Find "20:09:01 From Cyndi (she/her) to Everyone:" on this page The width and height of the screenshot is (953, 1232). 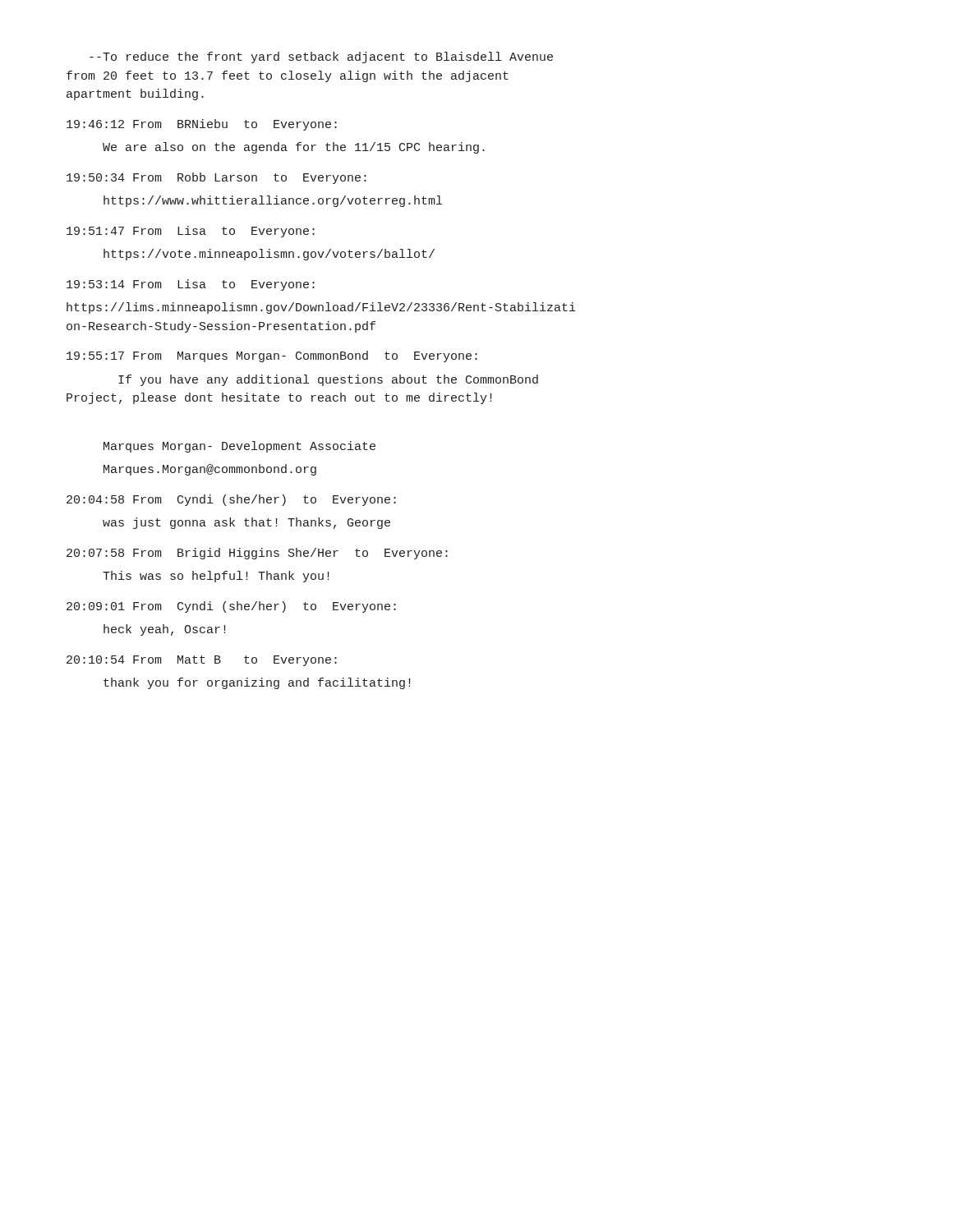coord(232,607)
